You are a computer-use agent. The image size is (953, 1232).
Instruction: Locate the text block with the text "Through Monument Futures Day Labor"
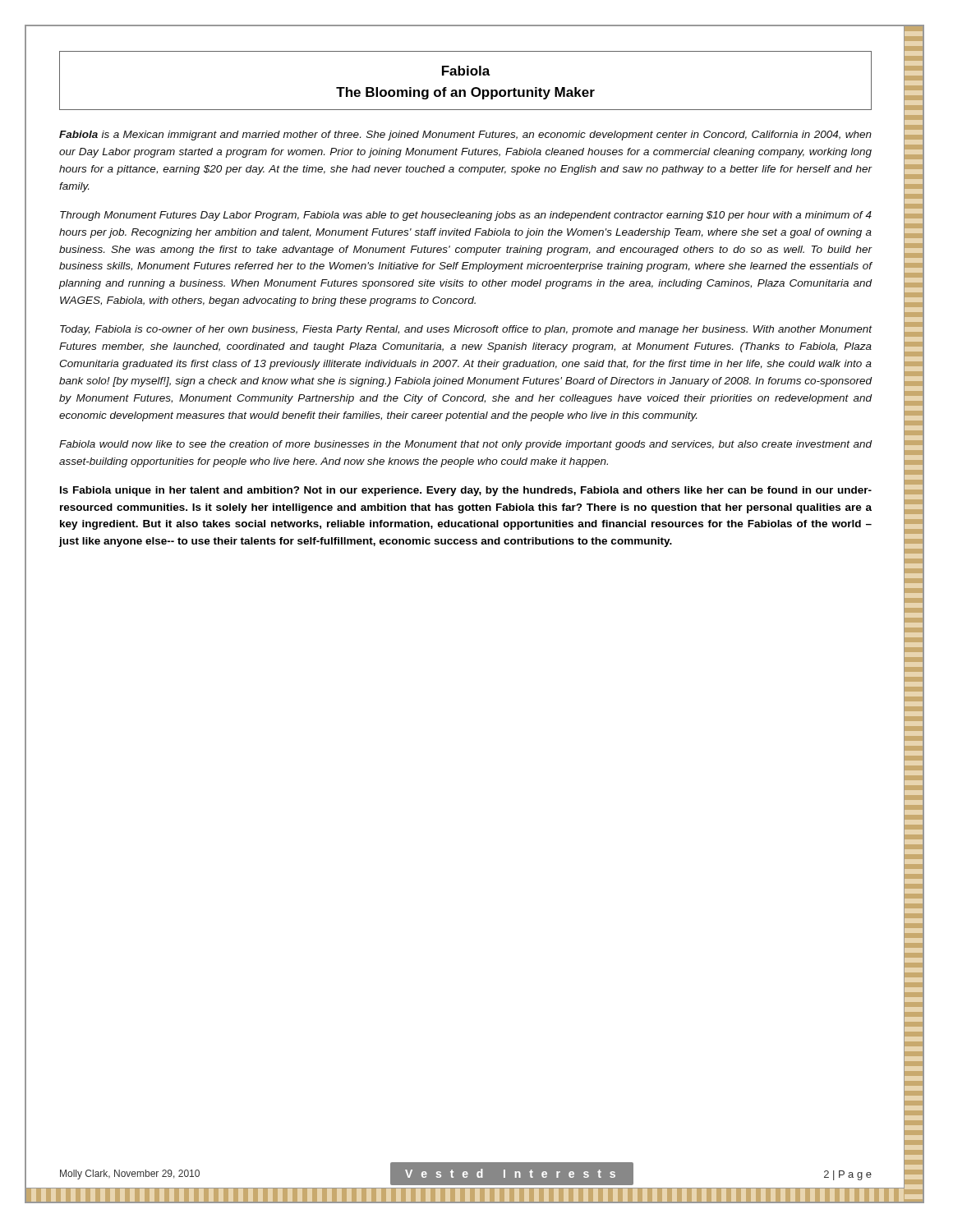click(x=465, y=257)
